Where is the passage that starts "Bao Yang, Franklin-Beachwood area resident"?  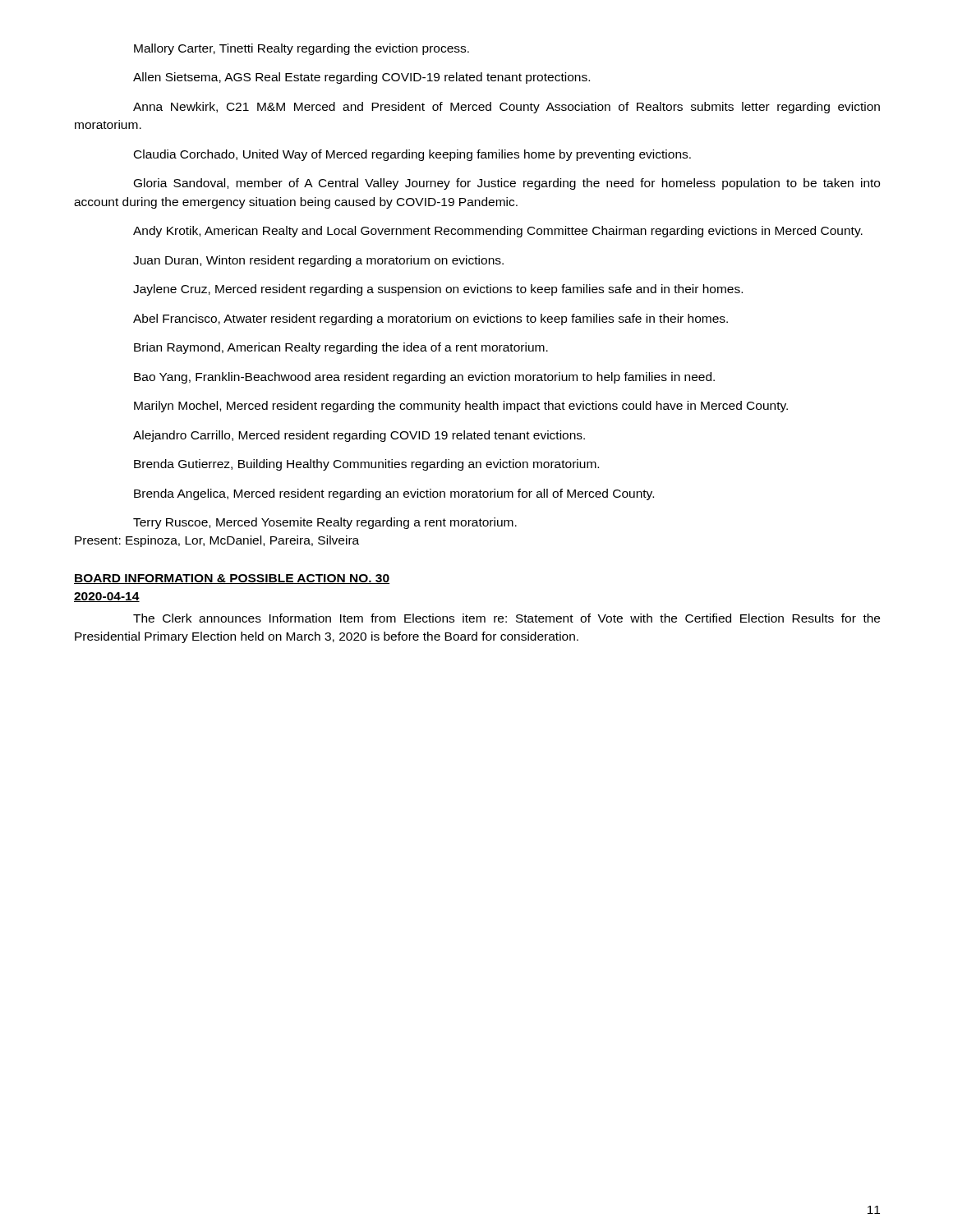(x=425, y=376)
